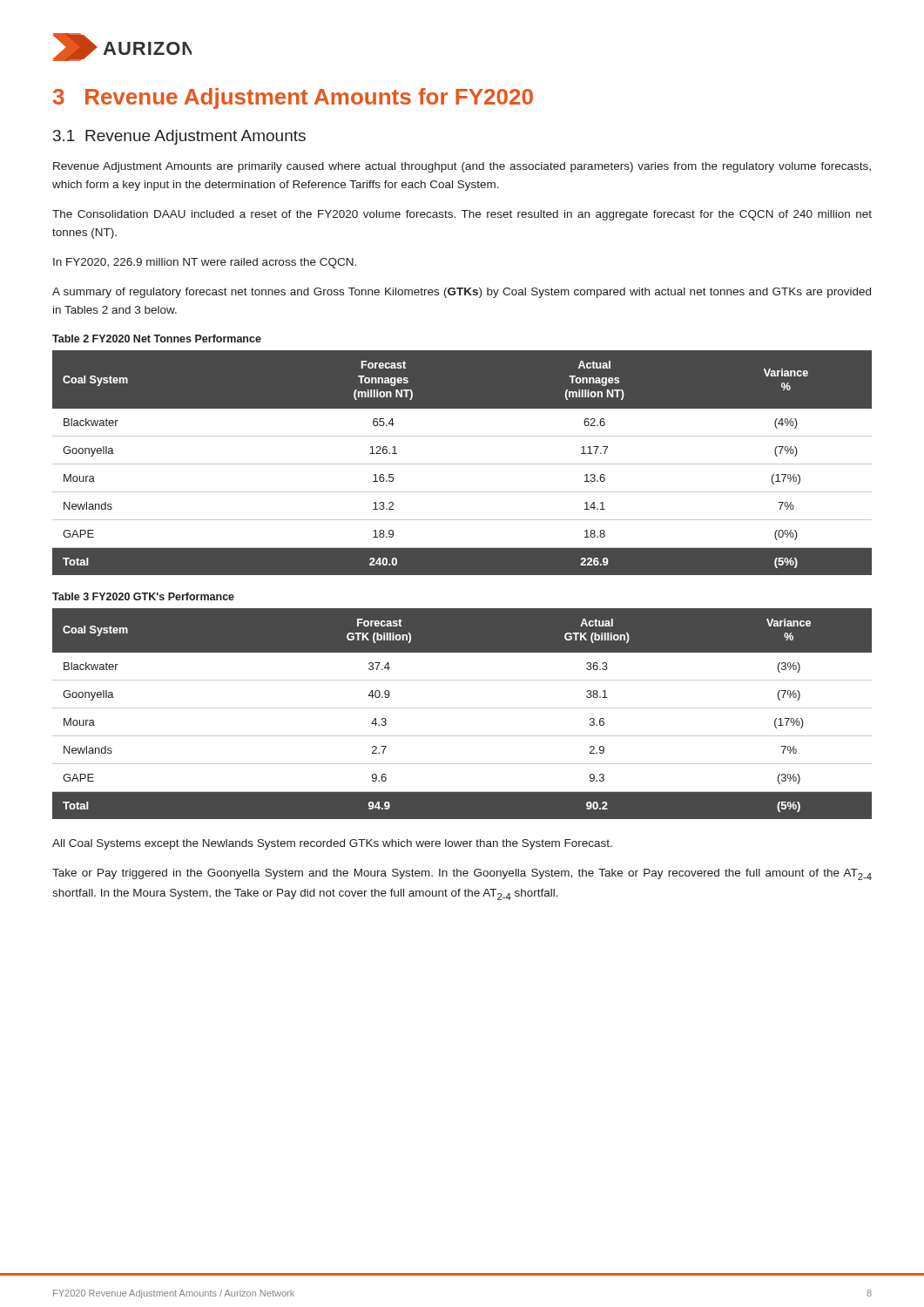Point to the text starting "All Coal Systems except the Newlands"
The height and width of the screenshot is (1307, 924).
pos(333,843)
